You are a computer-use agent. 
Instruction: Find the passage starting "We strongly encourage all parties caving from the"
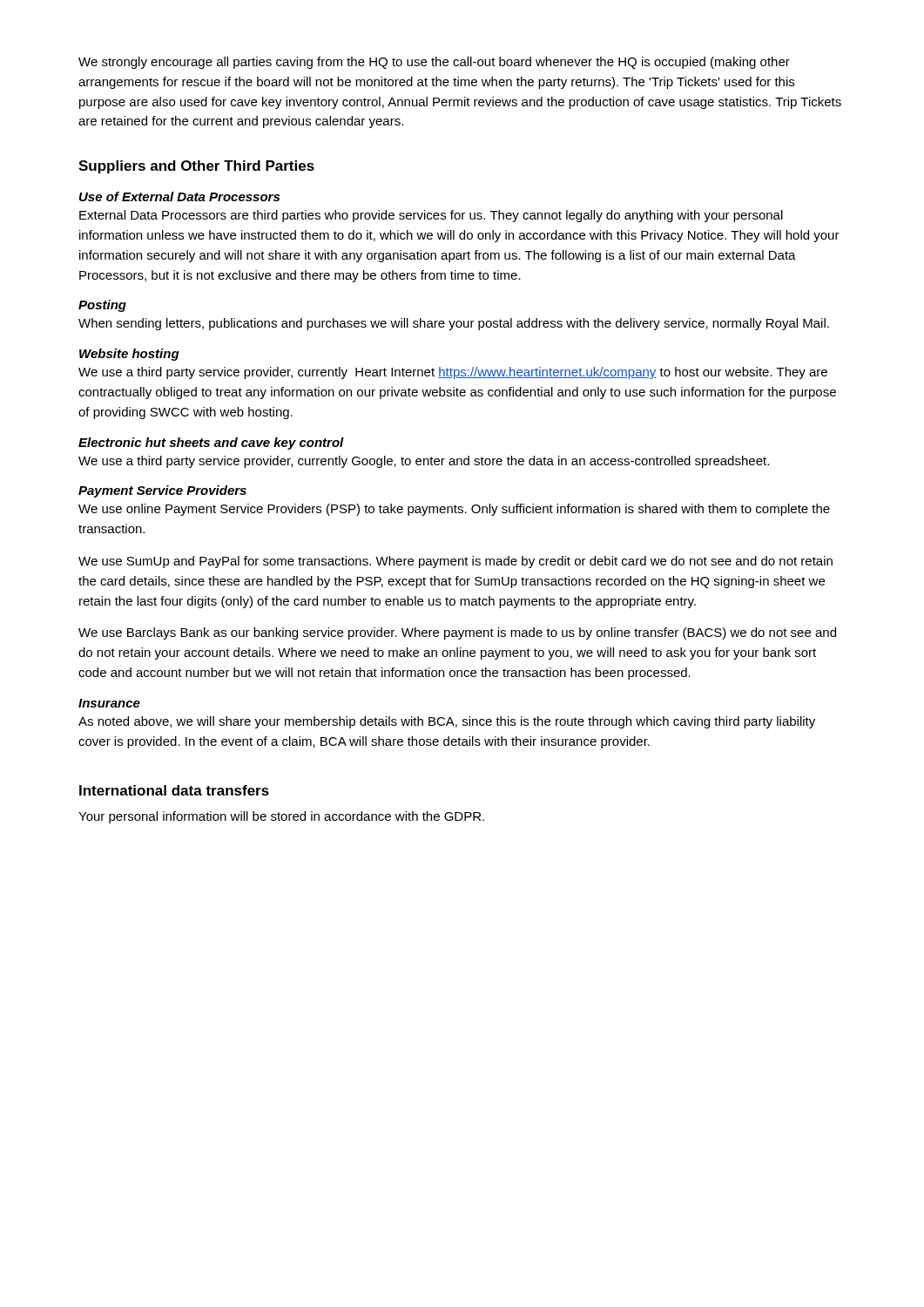tap(462, 92)
